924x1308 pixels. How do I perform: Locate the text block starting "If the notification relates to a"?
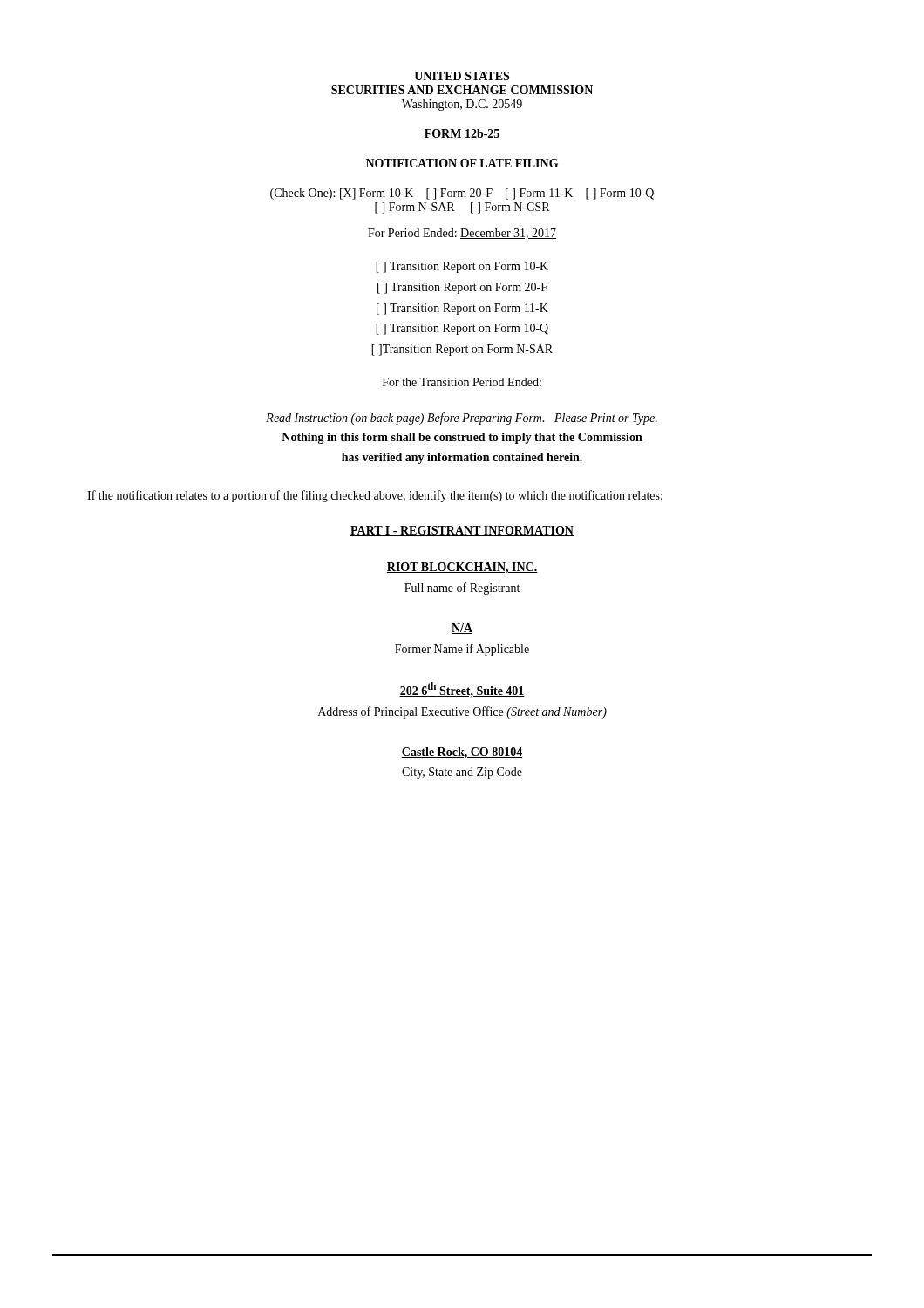pyautogui.click(x=375, y=496)
